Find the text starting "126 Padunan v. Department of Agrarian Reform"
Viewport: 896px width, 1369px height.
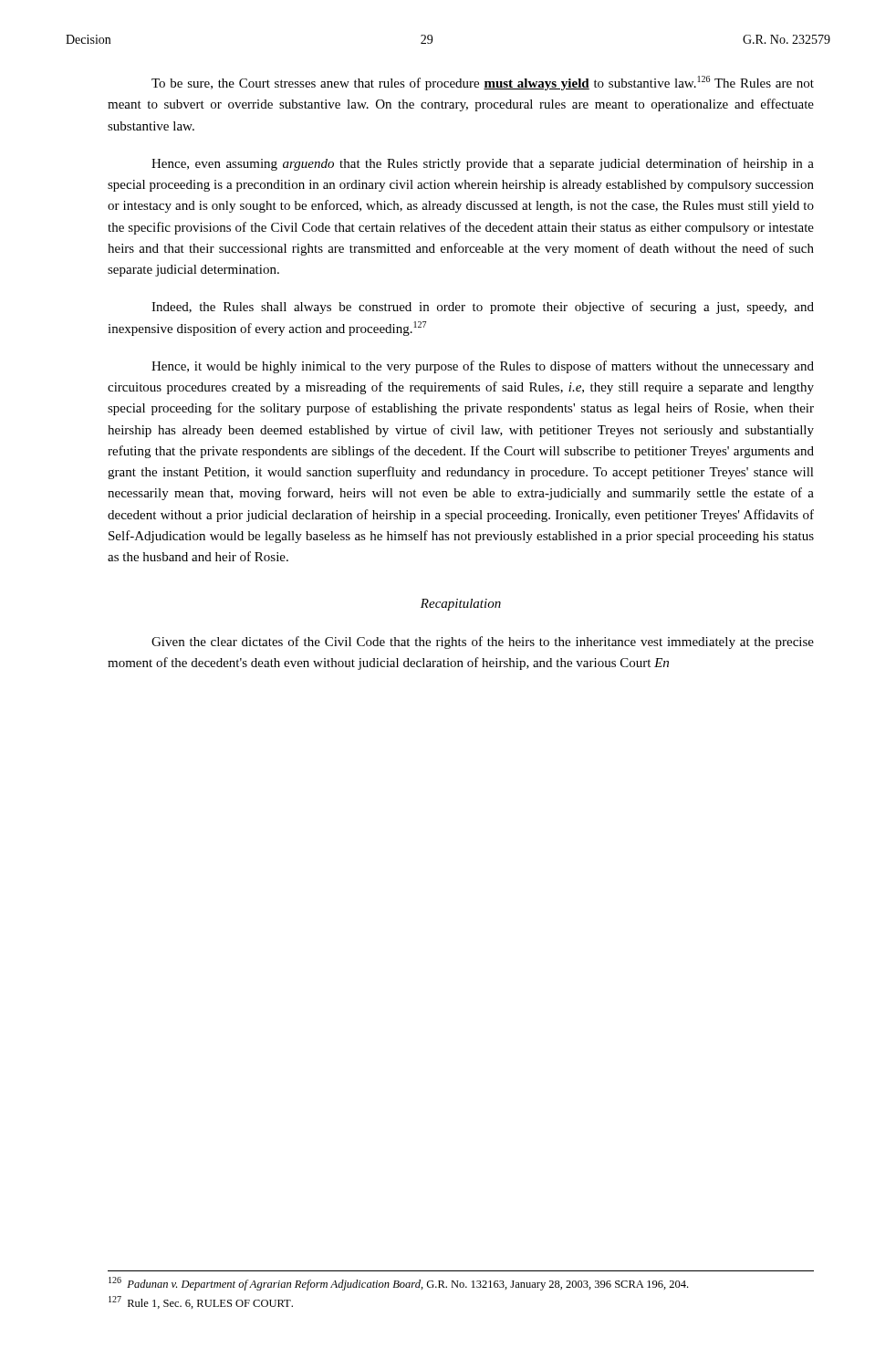[x=398, y=1283]
